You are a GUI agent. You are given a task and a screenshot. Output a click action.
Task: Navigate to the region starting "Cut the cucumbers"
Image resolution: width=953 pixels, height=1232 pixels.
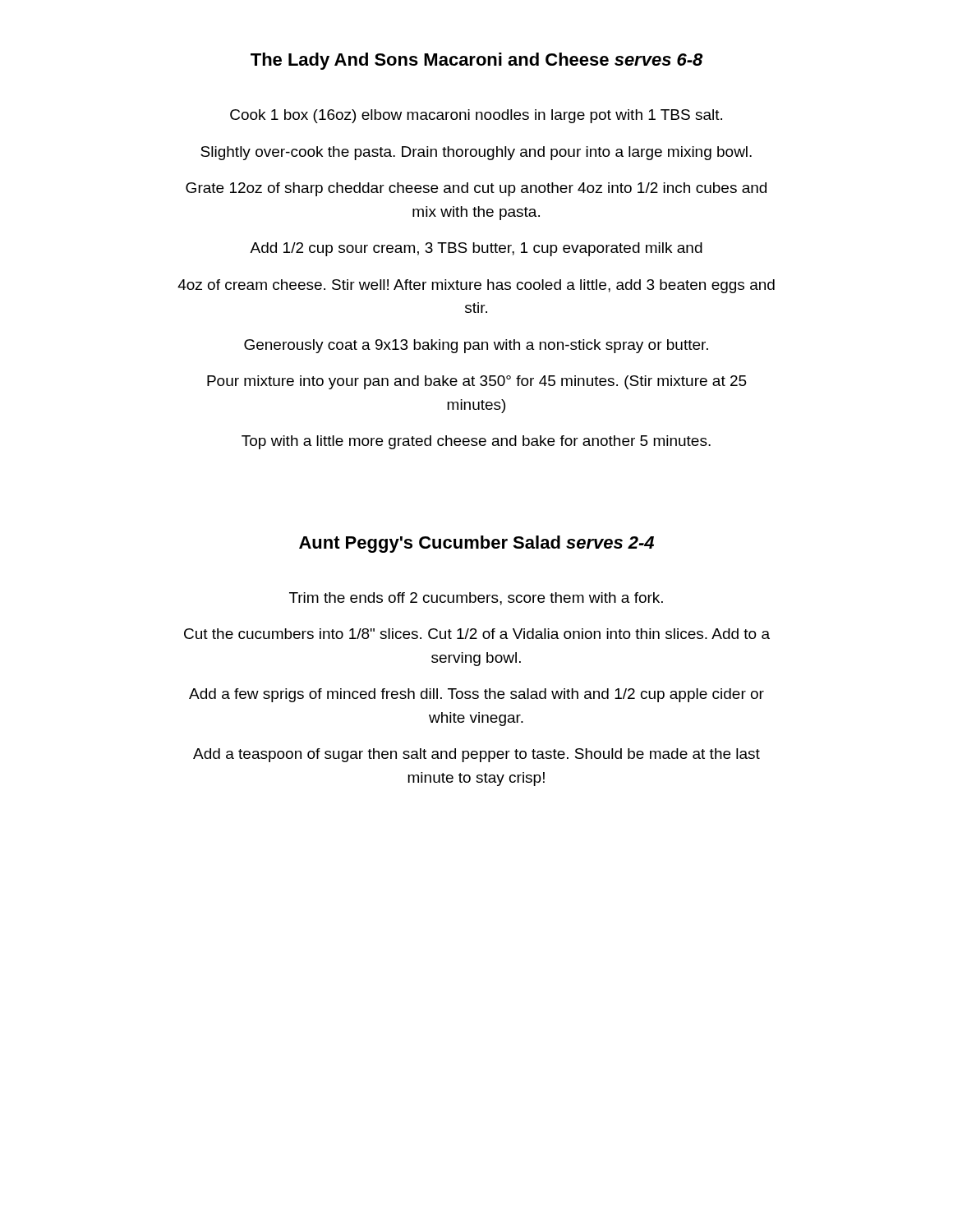(x=476, y=645)
